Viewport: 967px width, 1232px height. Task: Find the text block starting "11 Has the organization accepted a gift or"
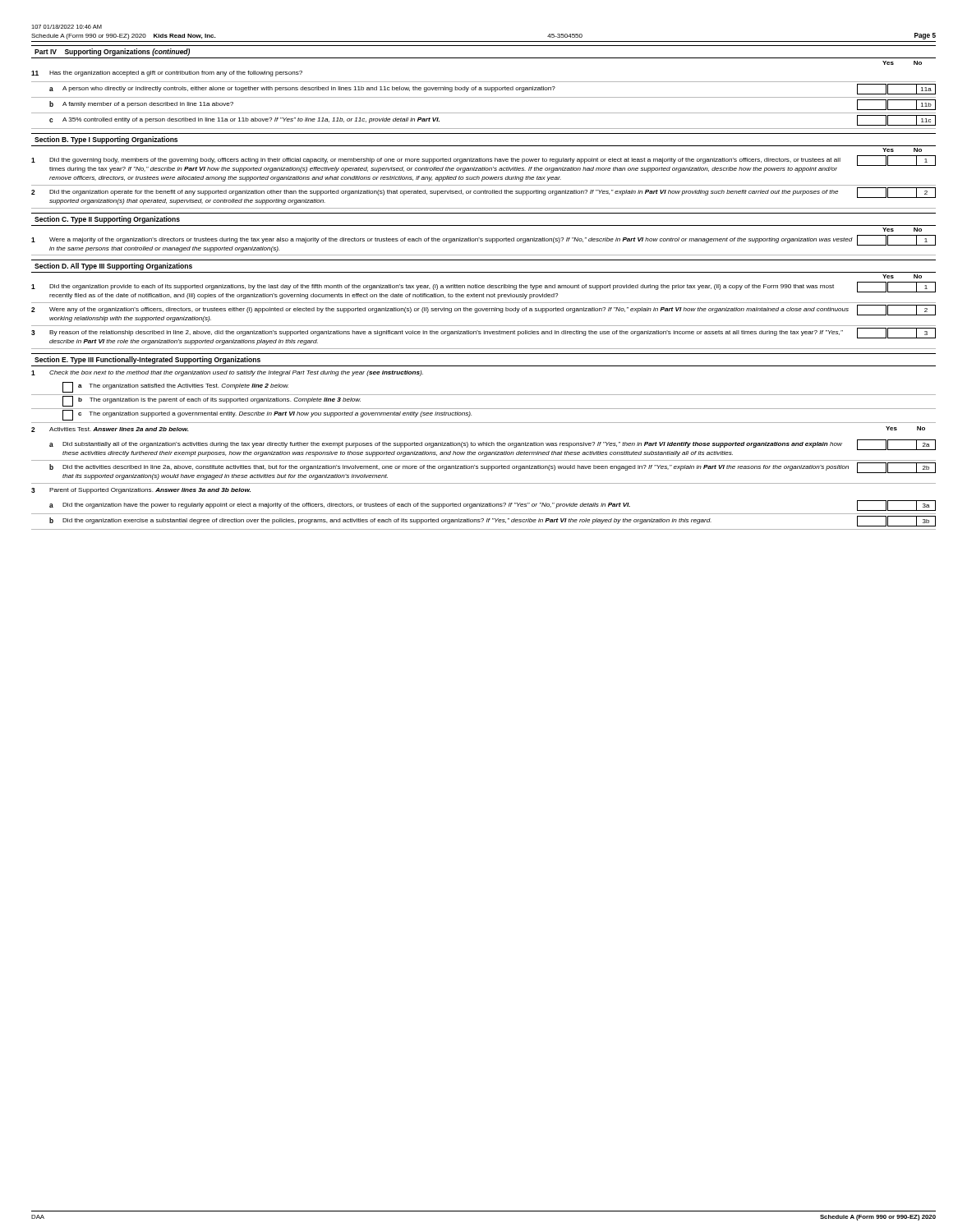[484, 73]
